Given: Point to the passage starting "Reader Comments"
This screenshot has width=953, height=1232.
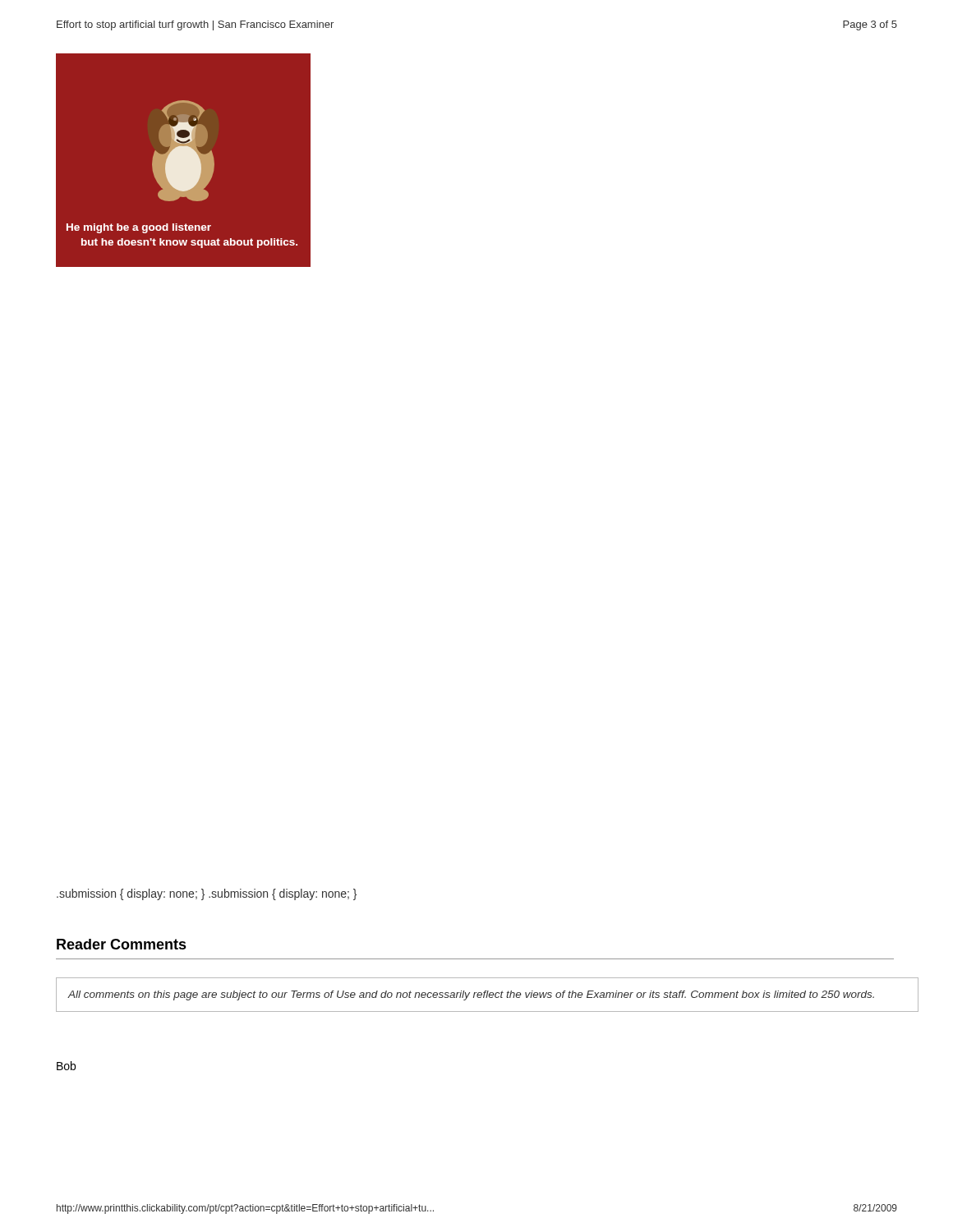Looking at the screenshot, I should click(x=121, y=945).
